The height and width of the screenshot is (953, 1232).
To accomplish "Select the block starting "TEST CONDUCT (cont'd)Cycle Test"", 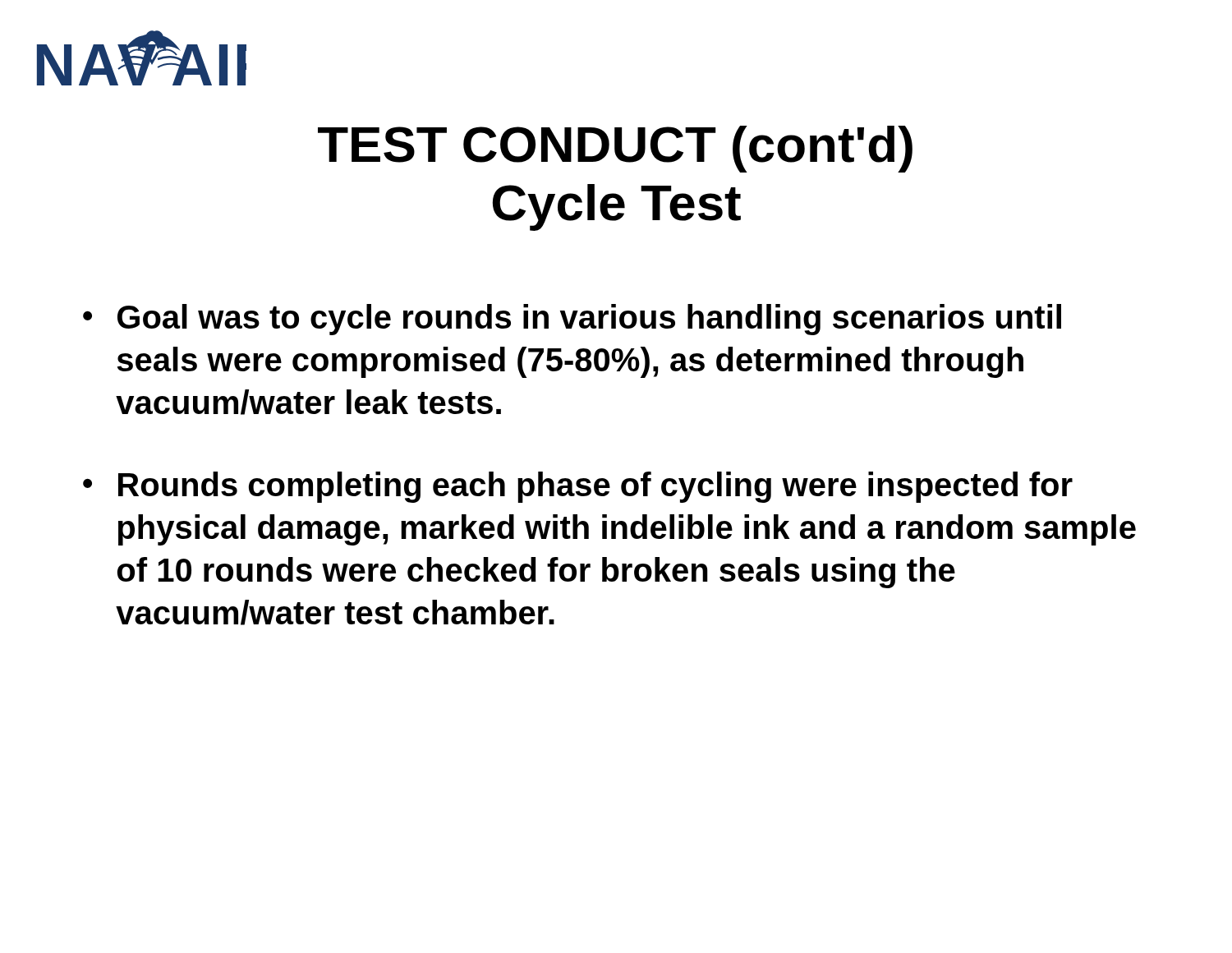I will pyautogui.click(x=616, y=174).
